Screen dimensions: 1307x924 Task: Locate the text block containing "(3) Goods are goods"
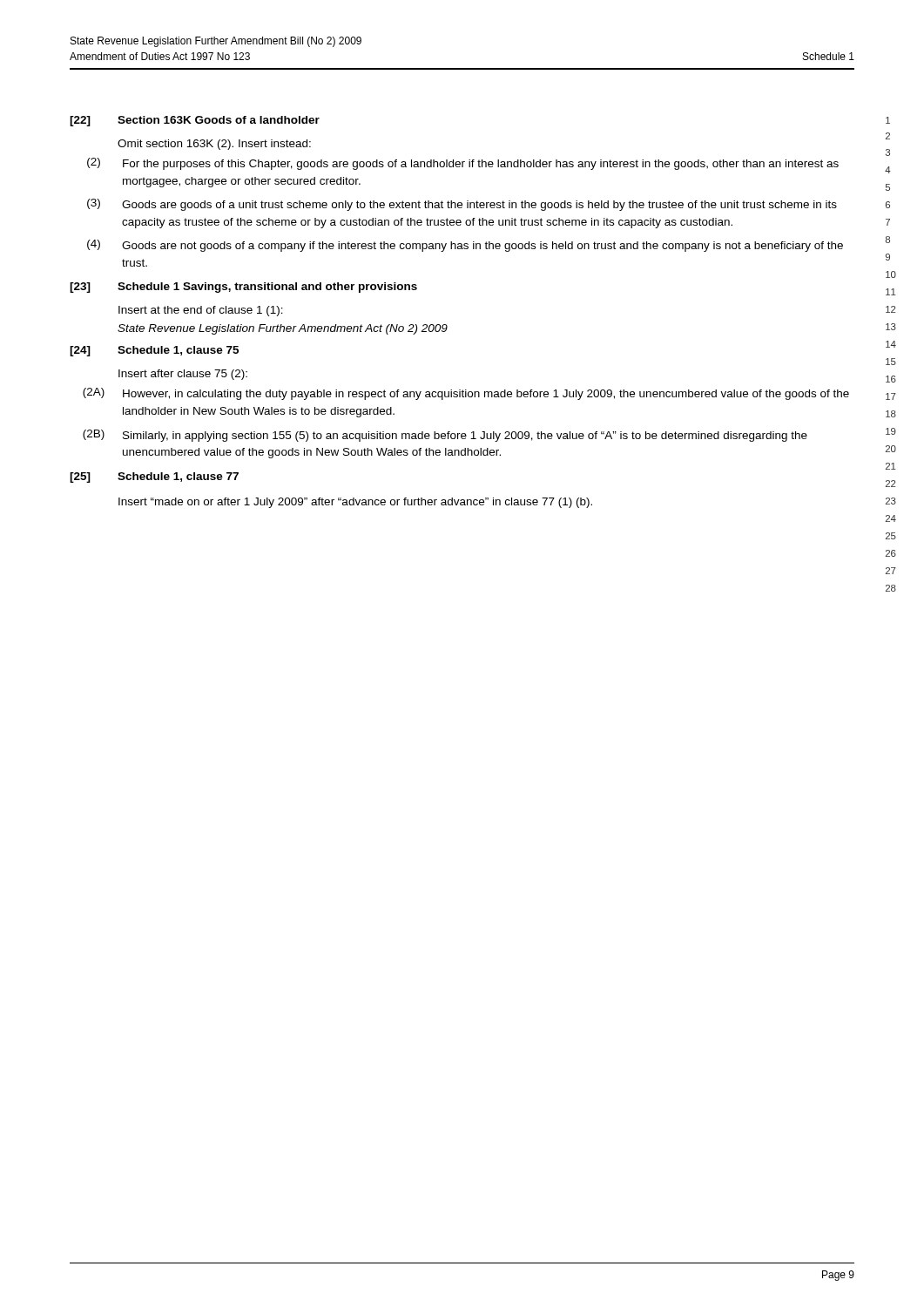462,213
